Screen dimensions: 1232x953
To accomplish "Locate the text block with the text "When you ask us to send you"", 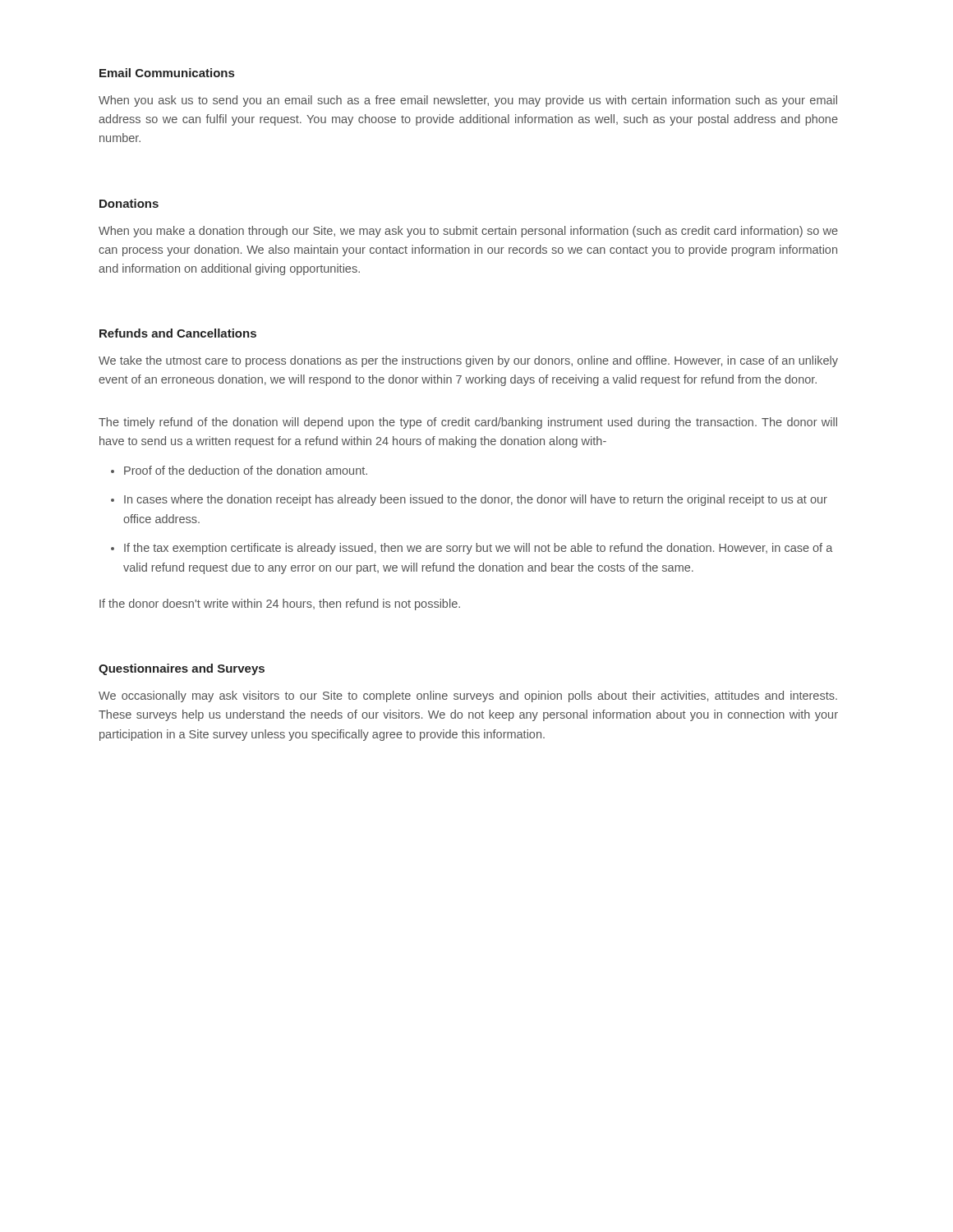I will (x=468, y=119).
